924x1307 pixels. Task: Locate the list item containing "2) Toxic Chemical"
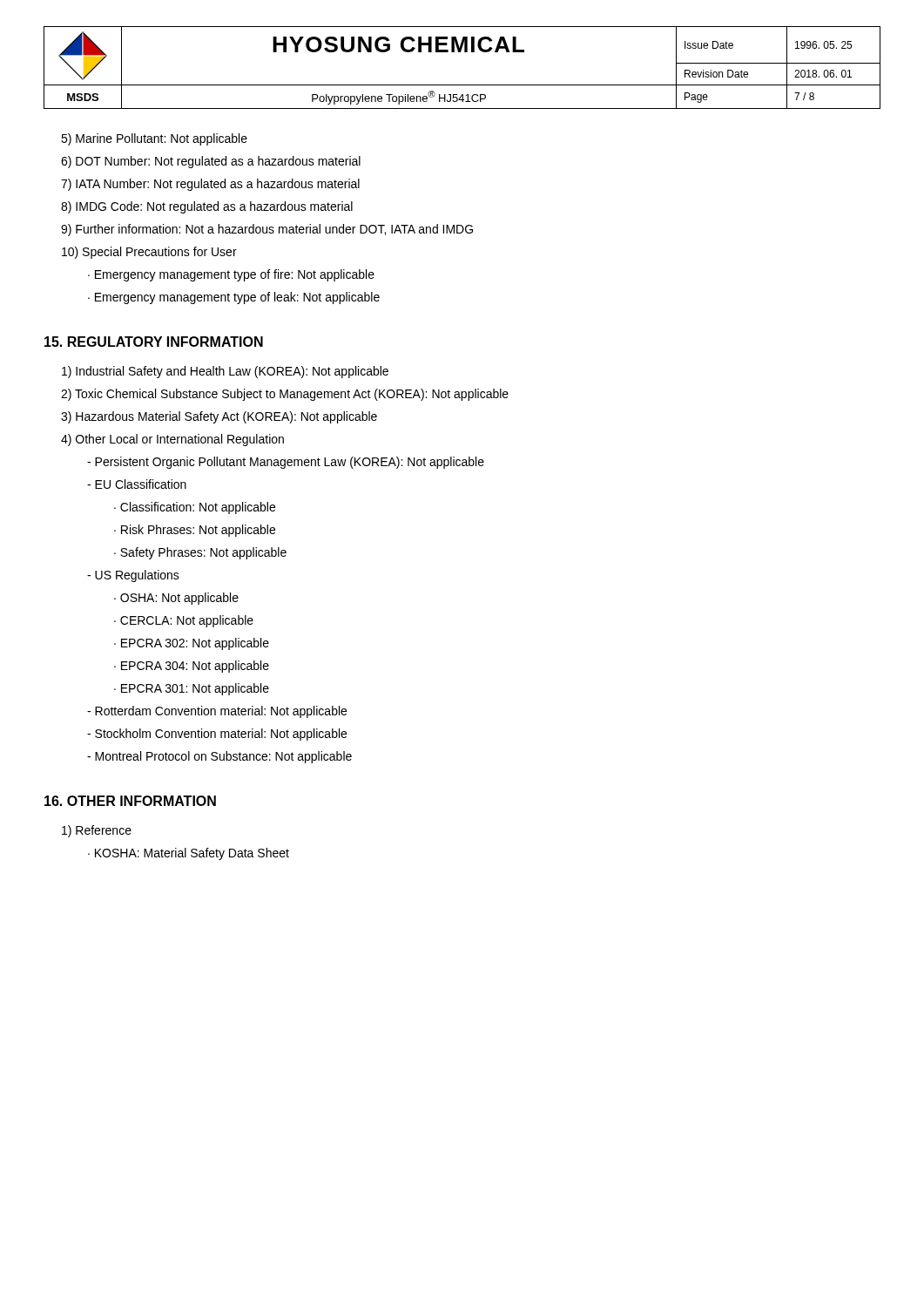click(285, 394)
